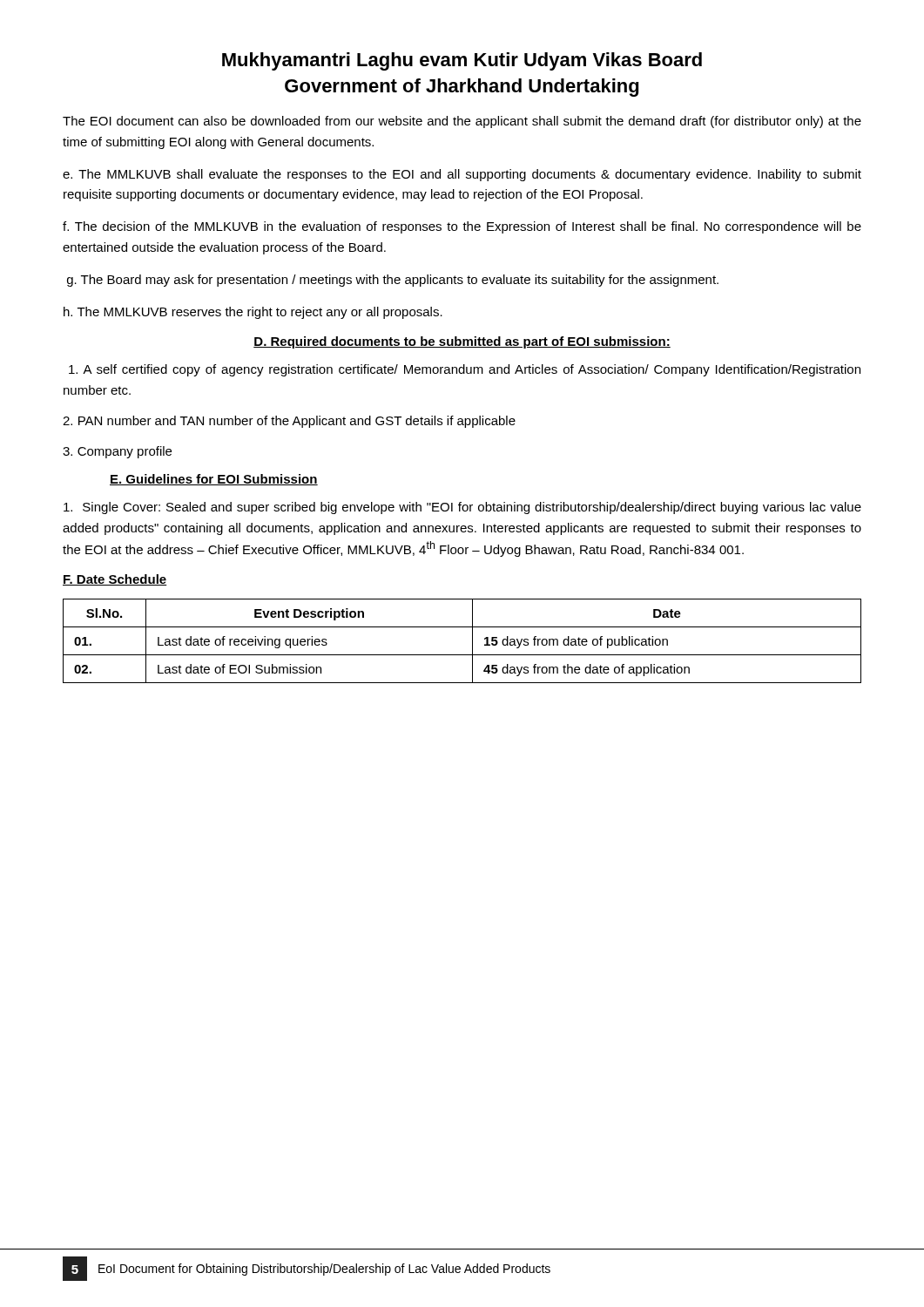Image resolution: width=924 pixels, height=1307 pixels.
Task: Locate the text block starting "h. The MMLKUVB"
Action: 253,312
